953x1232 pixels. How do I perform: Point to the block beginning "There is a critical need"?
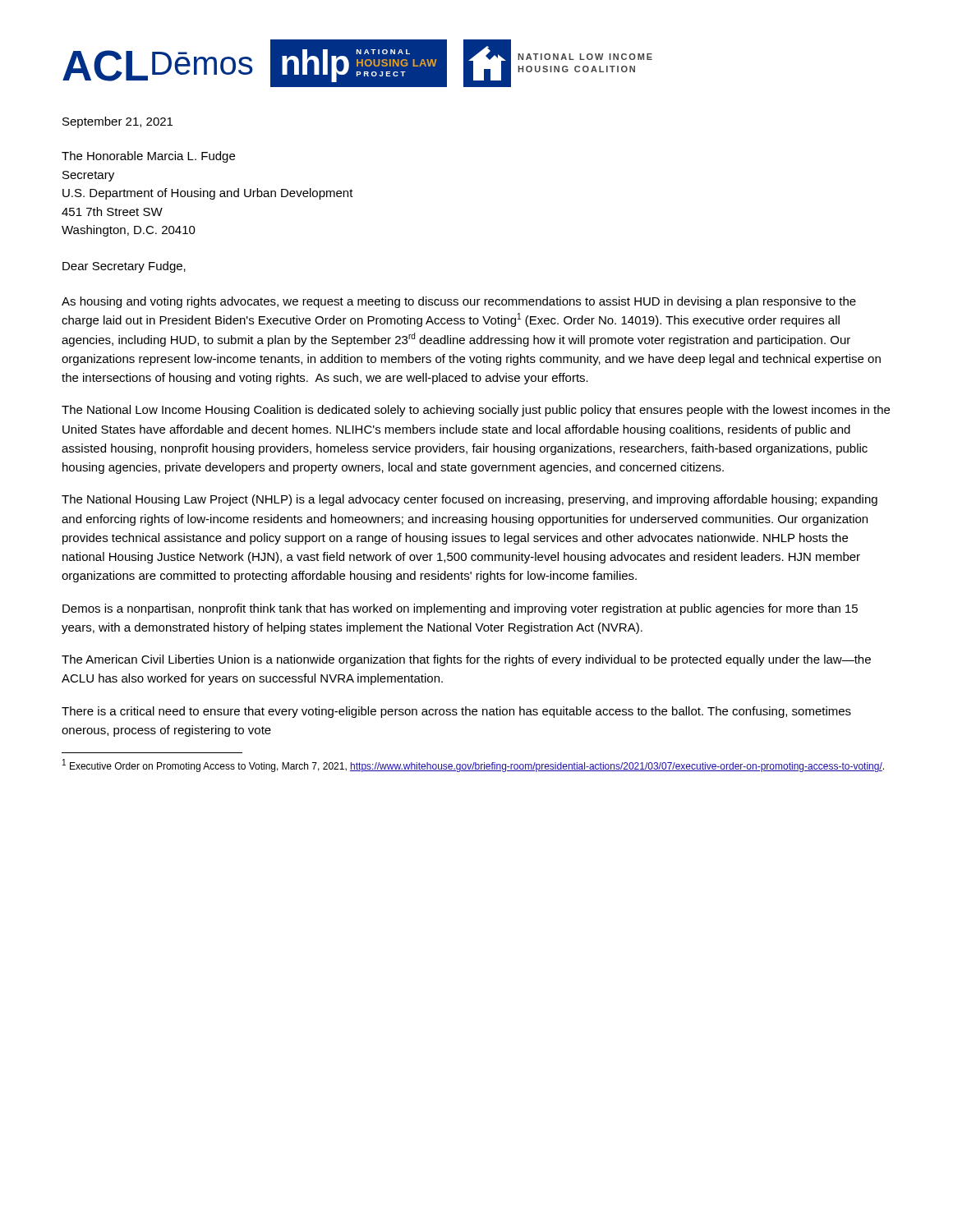point(456,720)
